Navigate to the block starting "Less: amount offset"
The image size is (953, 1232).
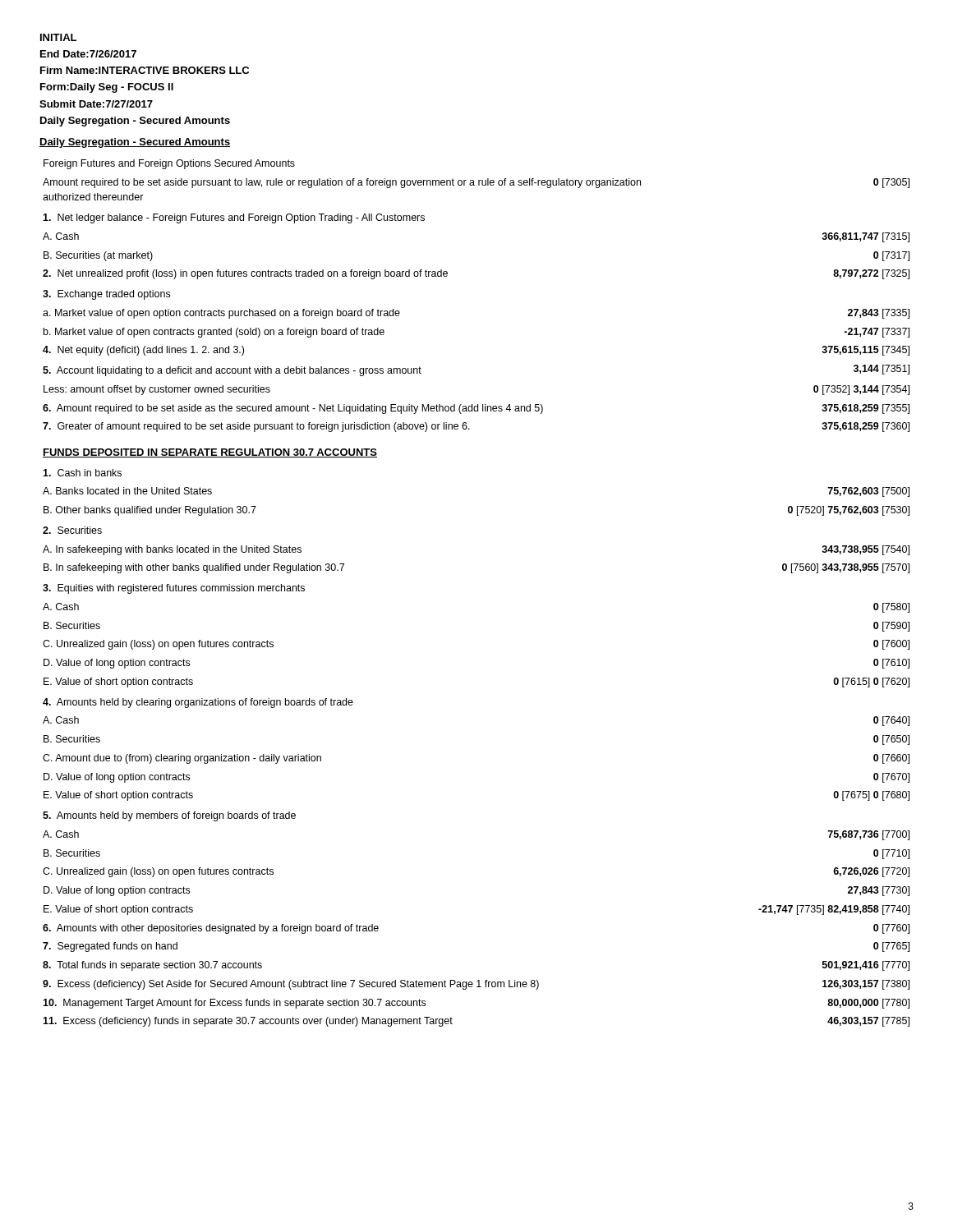(150, 390)
